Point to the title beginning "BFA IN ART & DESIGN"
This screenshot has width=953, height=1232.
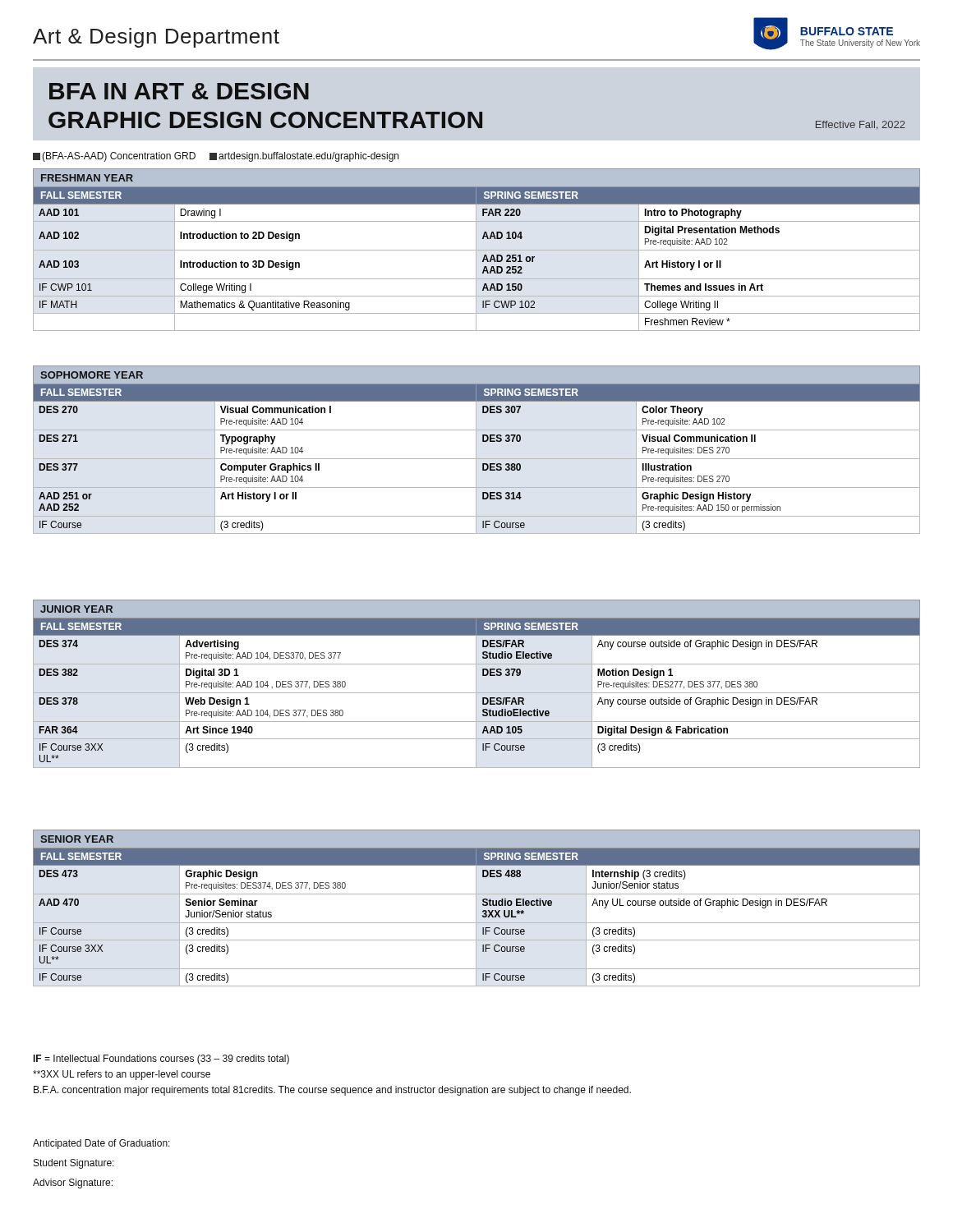click(476, 105)
